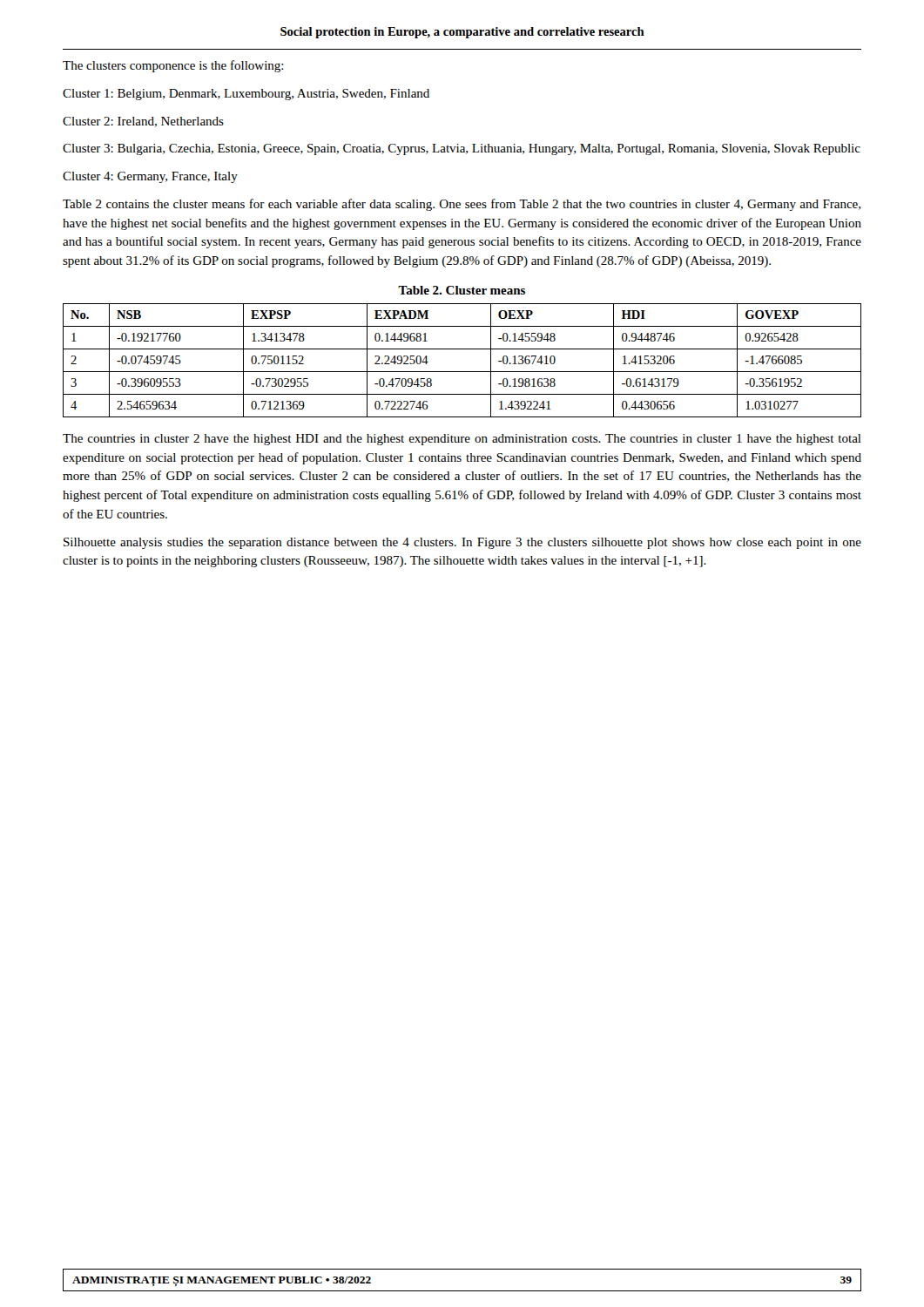Click the passage that begins "Cluster 4: Germany, France,"

(x=150, y=176)
